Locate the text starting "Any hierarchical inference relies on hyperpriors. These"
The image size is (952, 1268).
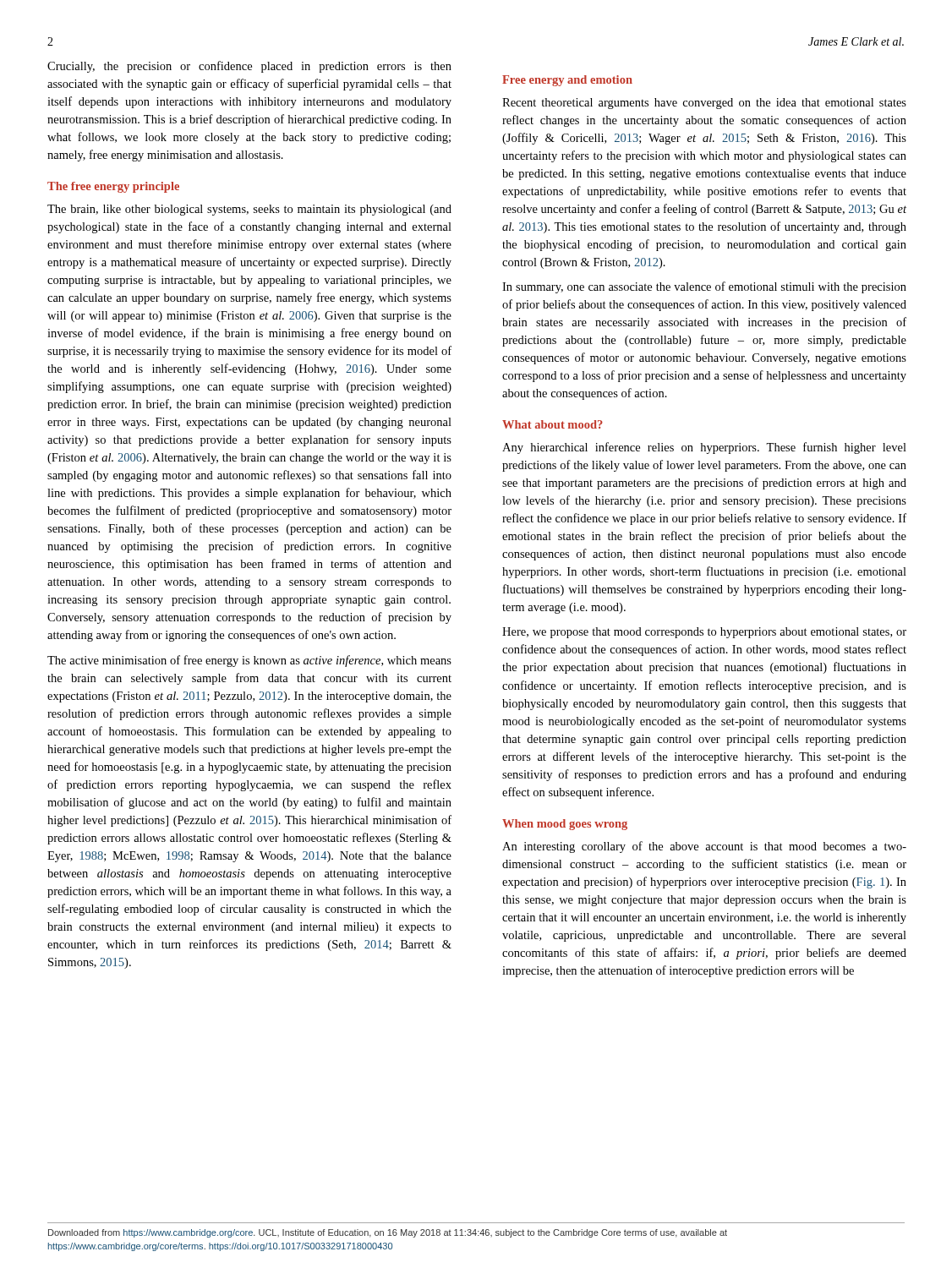pyautogui.click(x=704, y=620)
